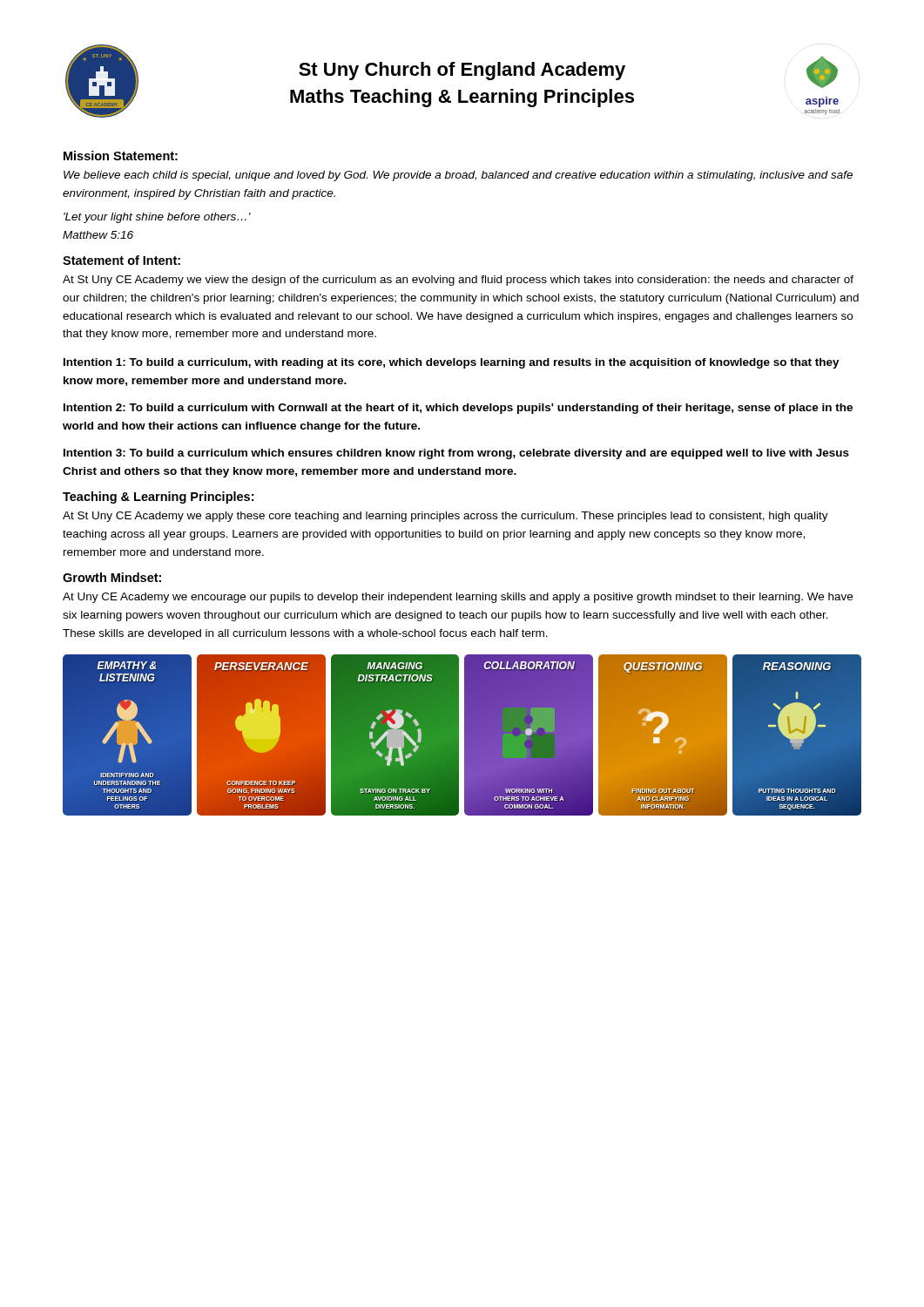
Task: Locate the block starting "Statement of Intent:"
Action: [x=122, y=260]
